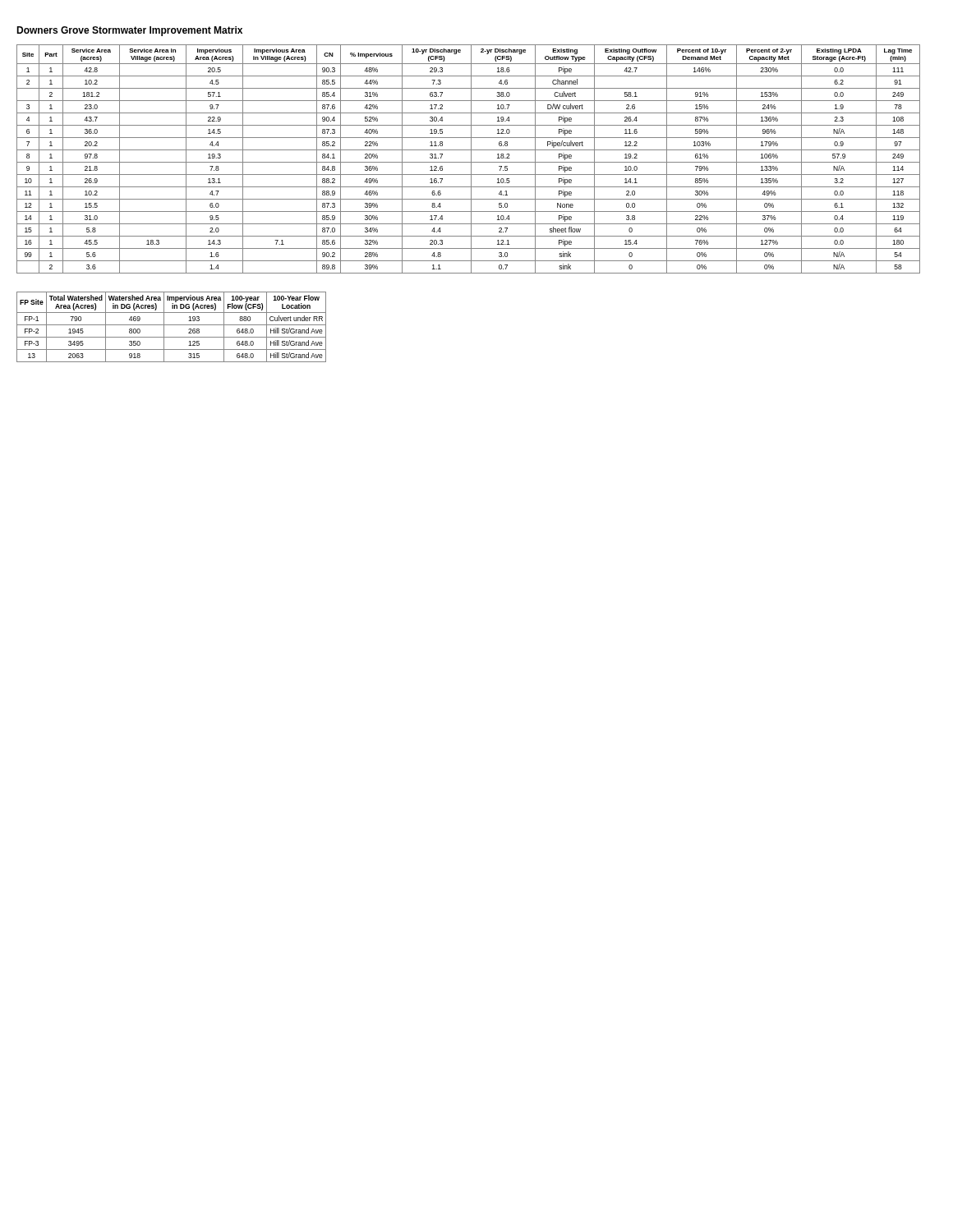This screenshot has height=1232, width=953.
Task: Find the table that mentions "FP Site"
Action: click(x=476, y=327)
